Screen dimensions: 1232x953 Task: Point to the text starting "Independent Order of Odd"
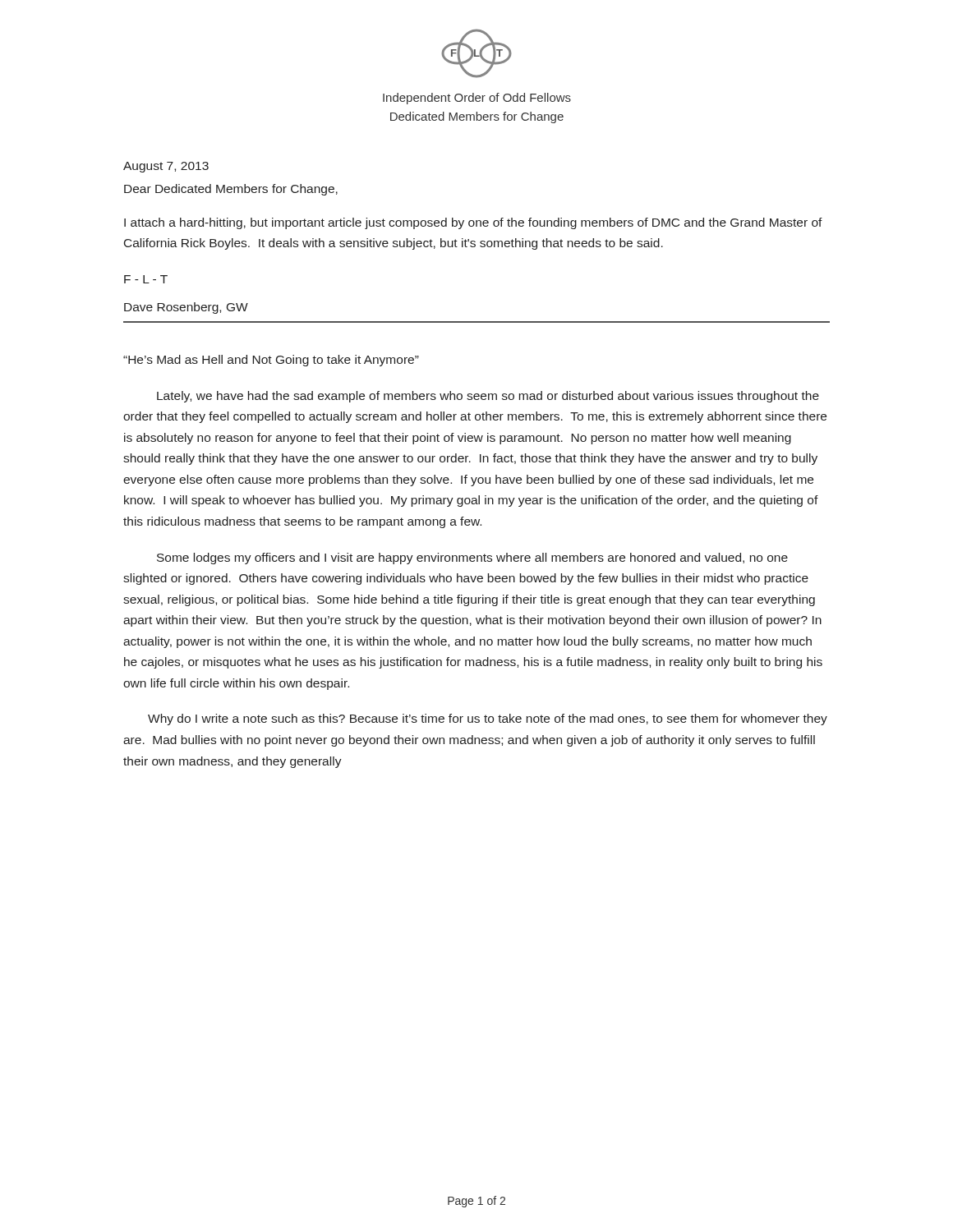(476, 107)
